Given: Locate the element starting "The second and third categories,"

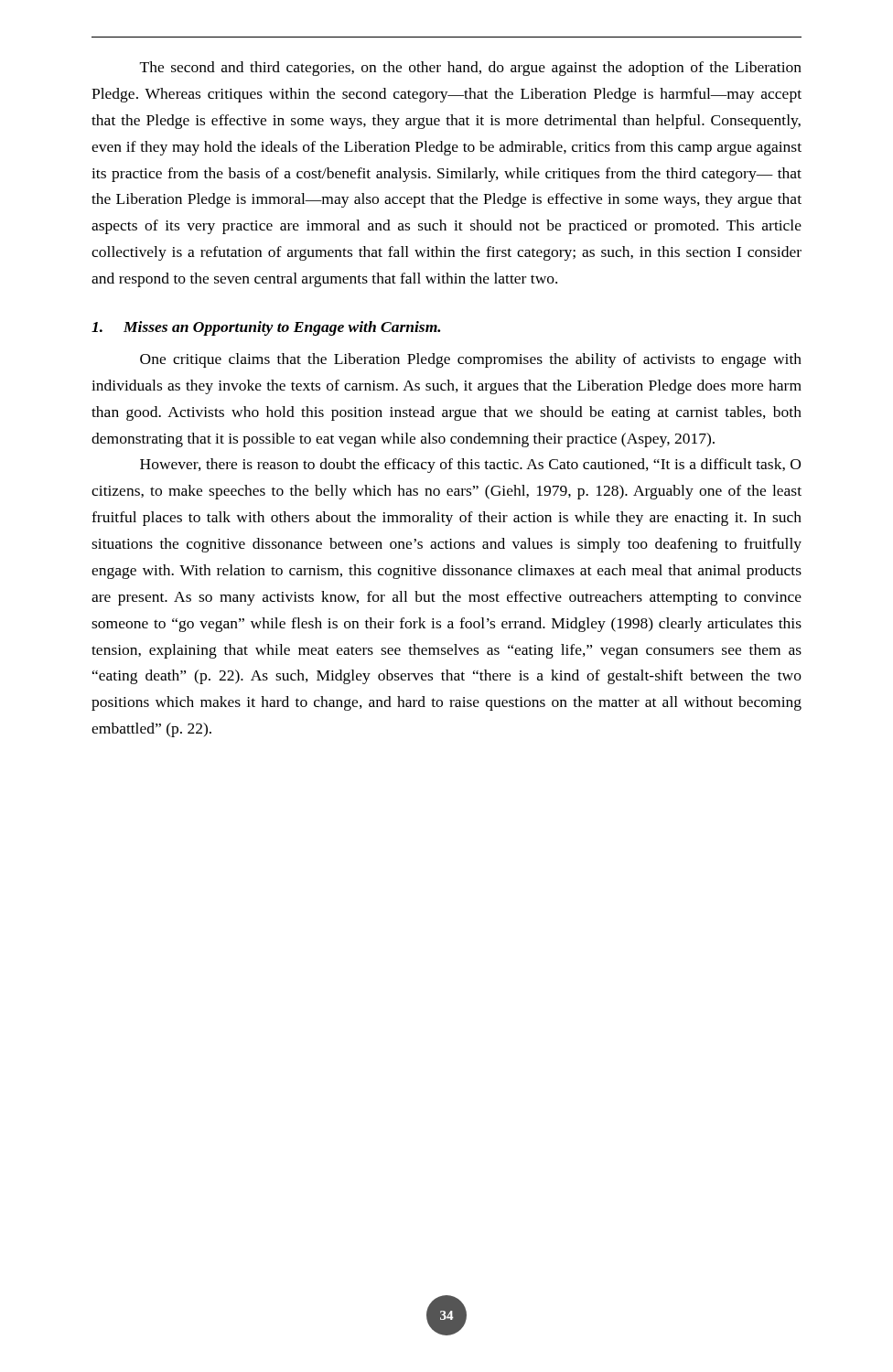Looking at the screenshot, I should point(446,173).
